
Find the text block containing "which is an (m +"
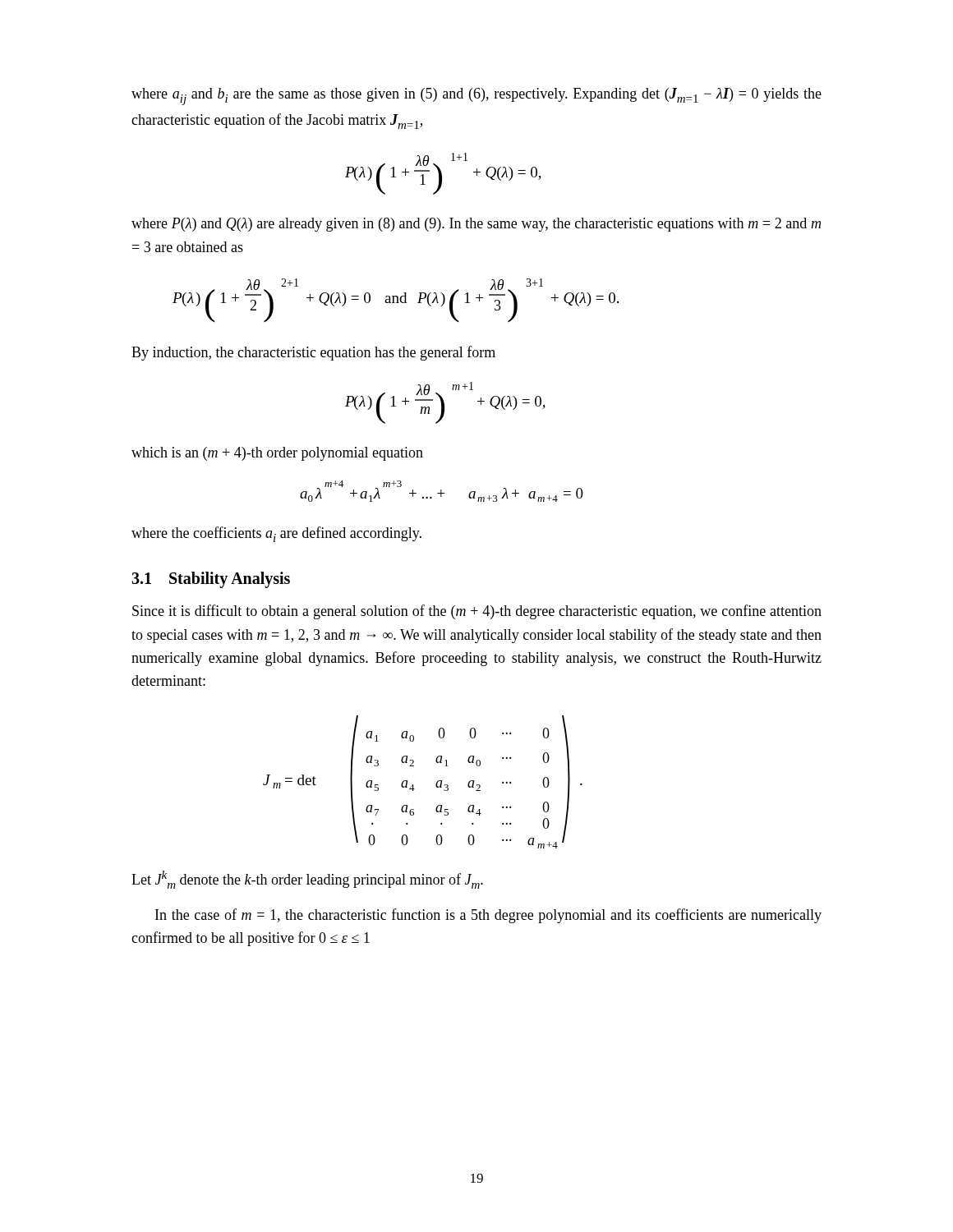point(277,453)
